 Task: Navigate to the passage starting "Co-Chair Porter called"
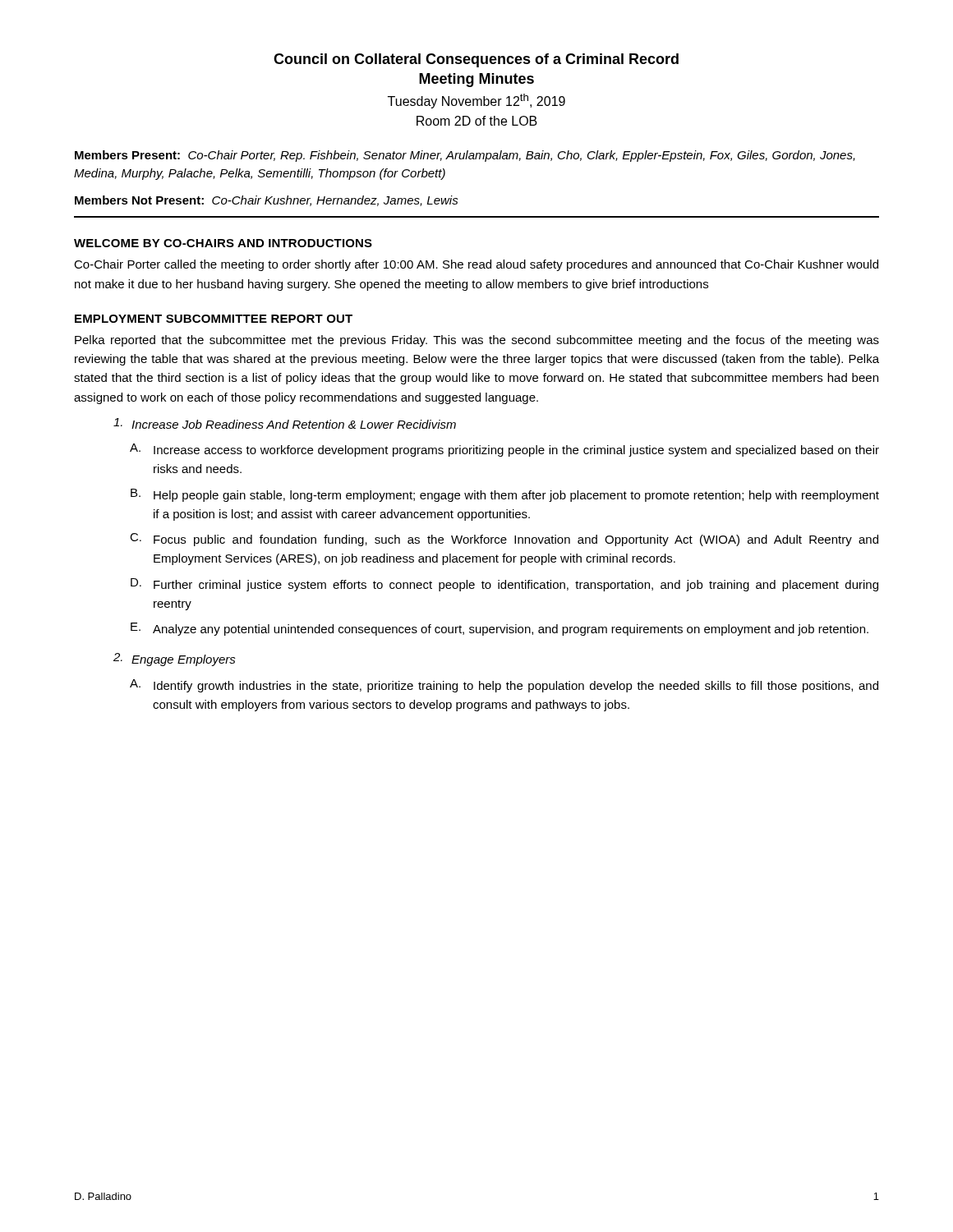(x=476, y=274)
